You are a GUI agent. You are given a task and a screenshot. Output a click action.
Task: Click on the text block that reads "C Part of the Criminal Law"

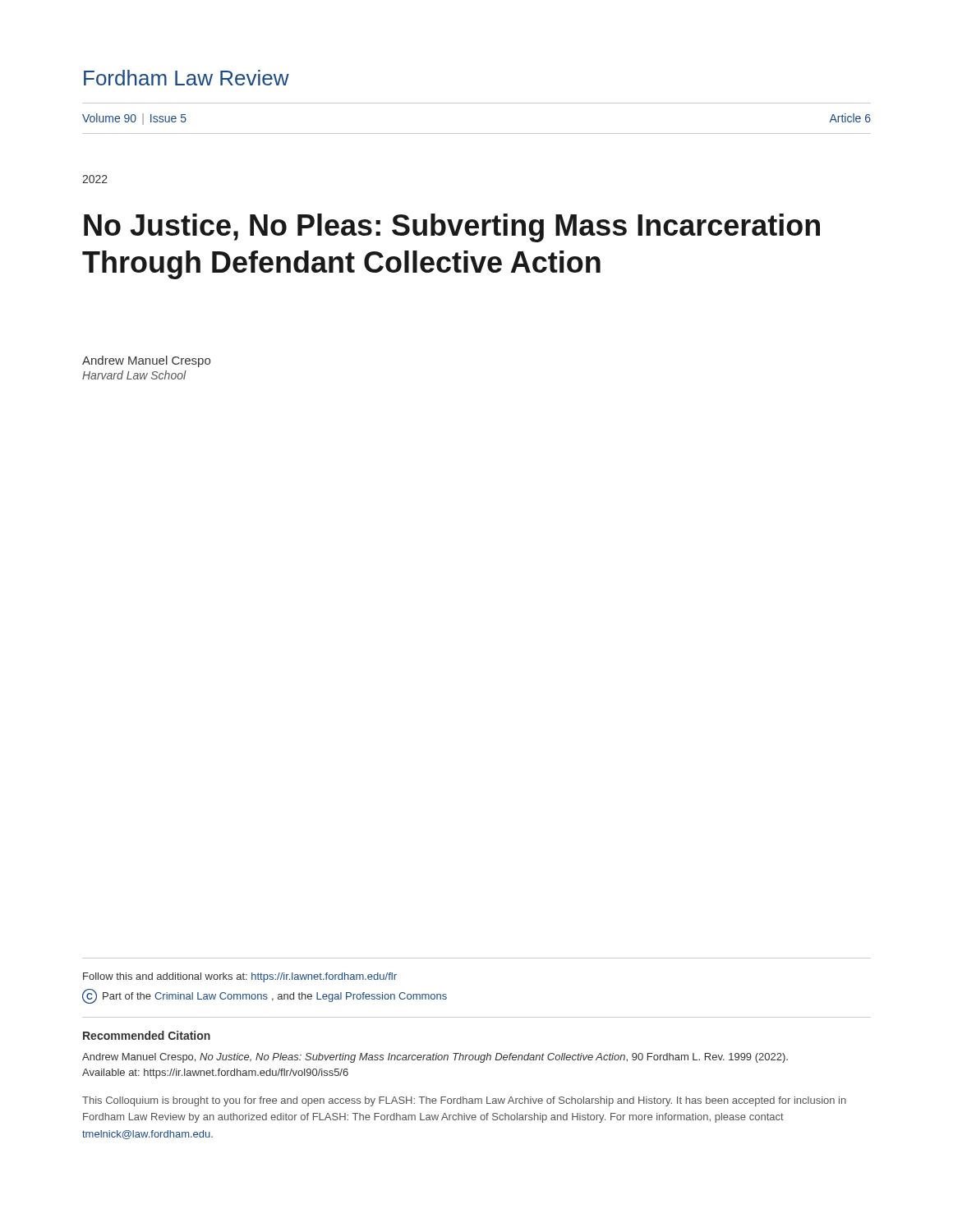[265, 996]
